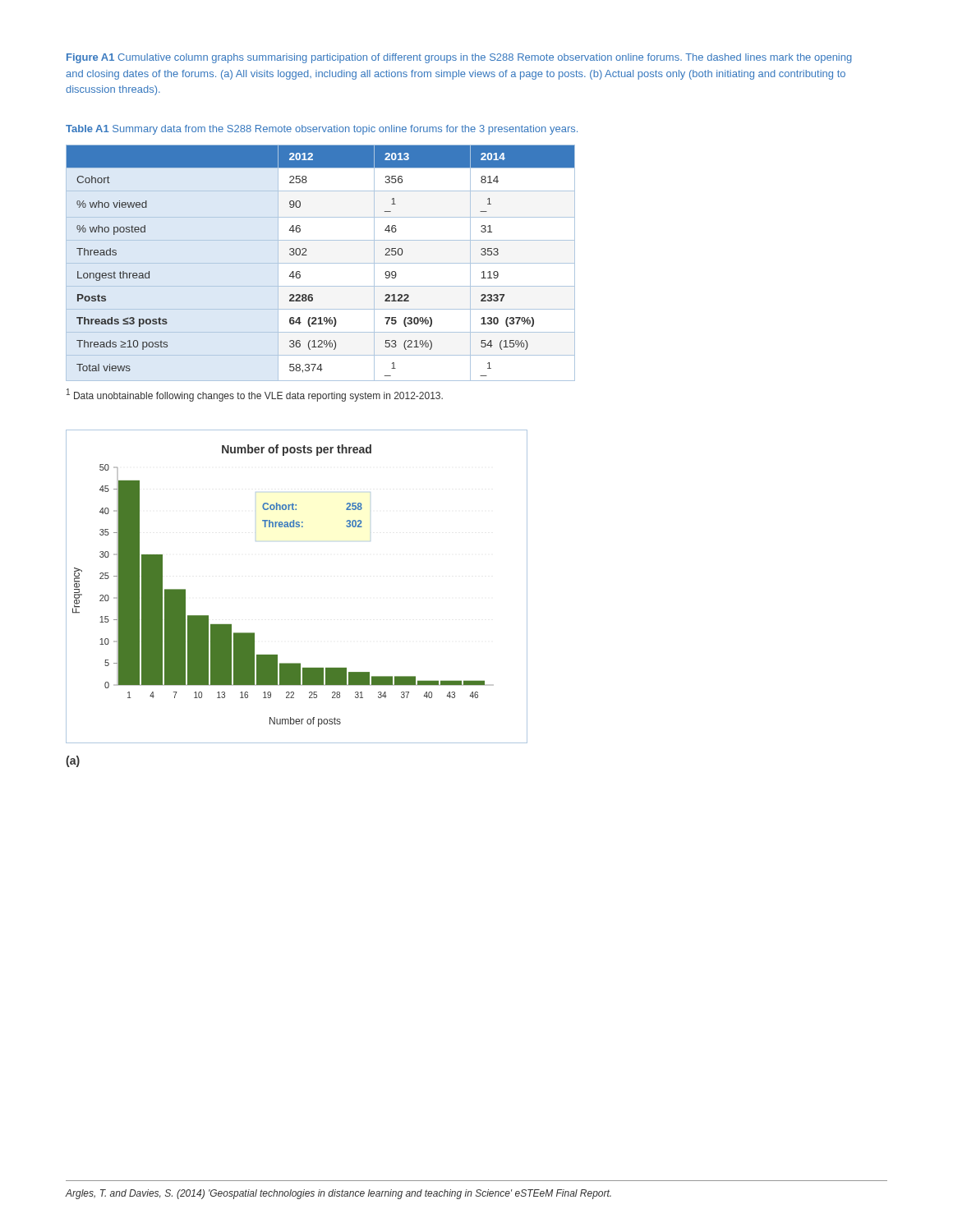Click a table
This screenshot has width=953, height=1232.
(476, 263)
